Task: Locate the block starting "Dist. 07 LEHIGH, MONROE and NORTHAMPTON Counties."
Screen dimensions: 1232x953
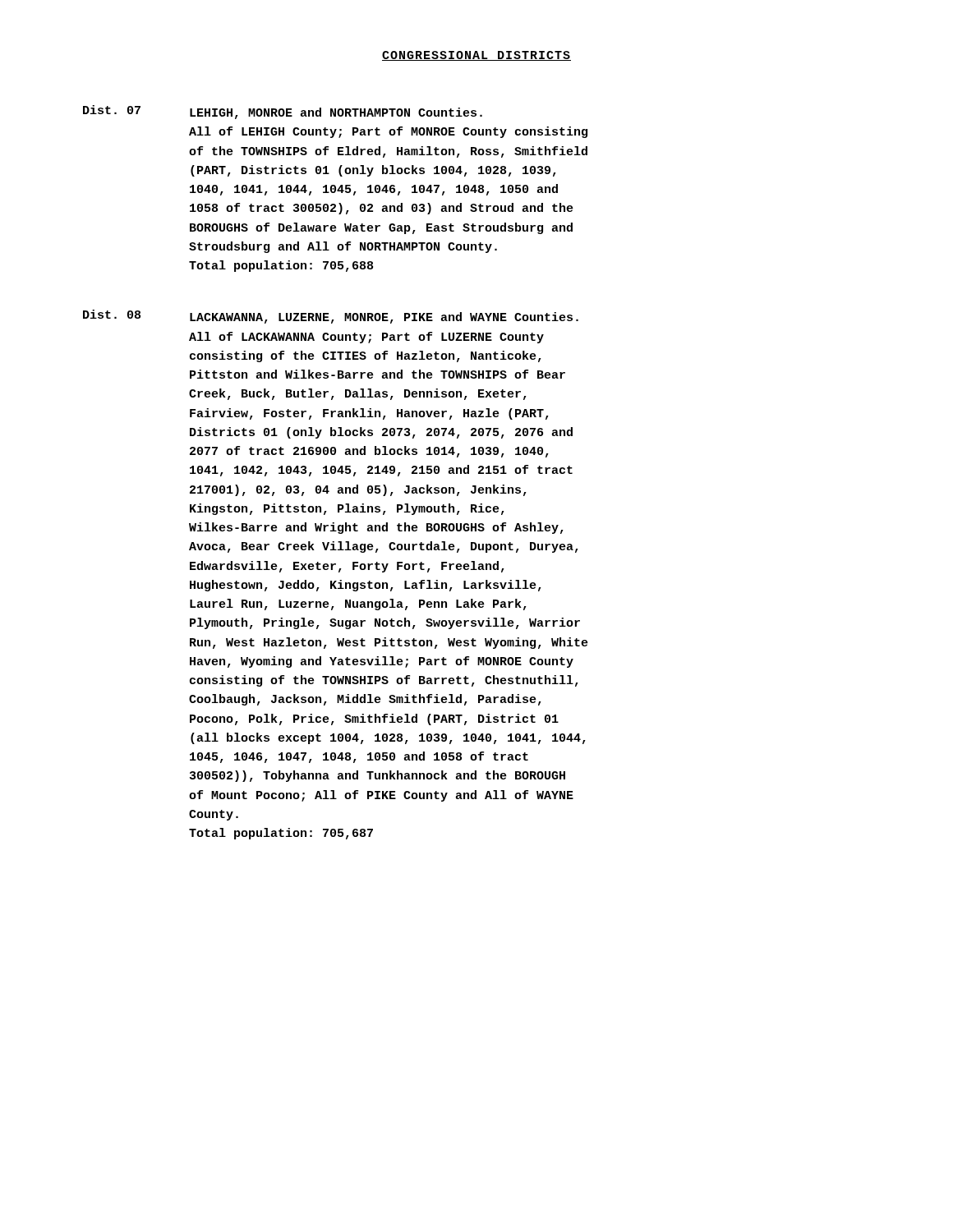Action: click(x=335, y=190)
